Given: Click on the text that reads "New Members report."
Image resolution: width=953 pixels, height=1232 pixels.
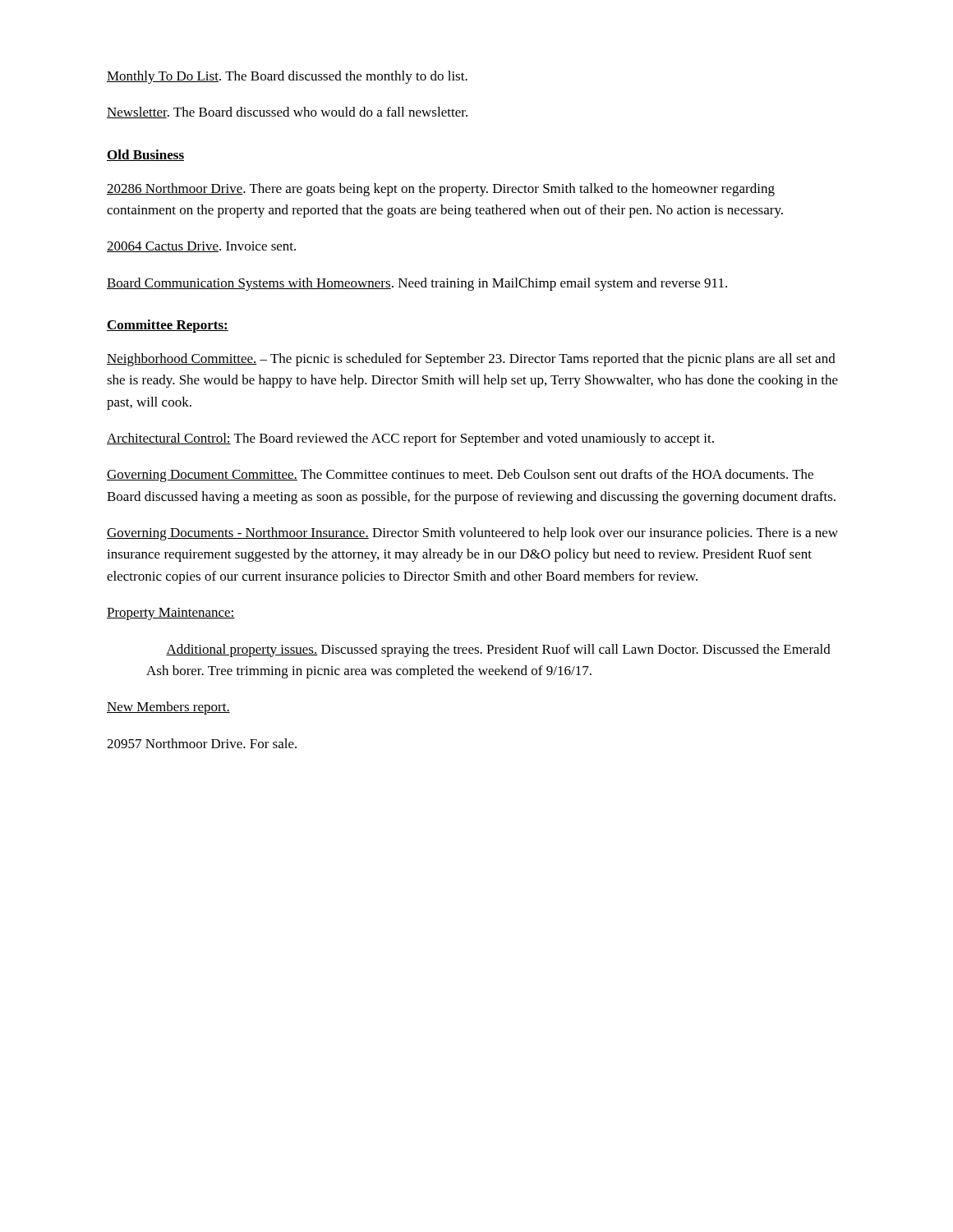Looking at the screenshot, I should click(168, 707).
